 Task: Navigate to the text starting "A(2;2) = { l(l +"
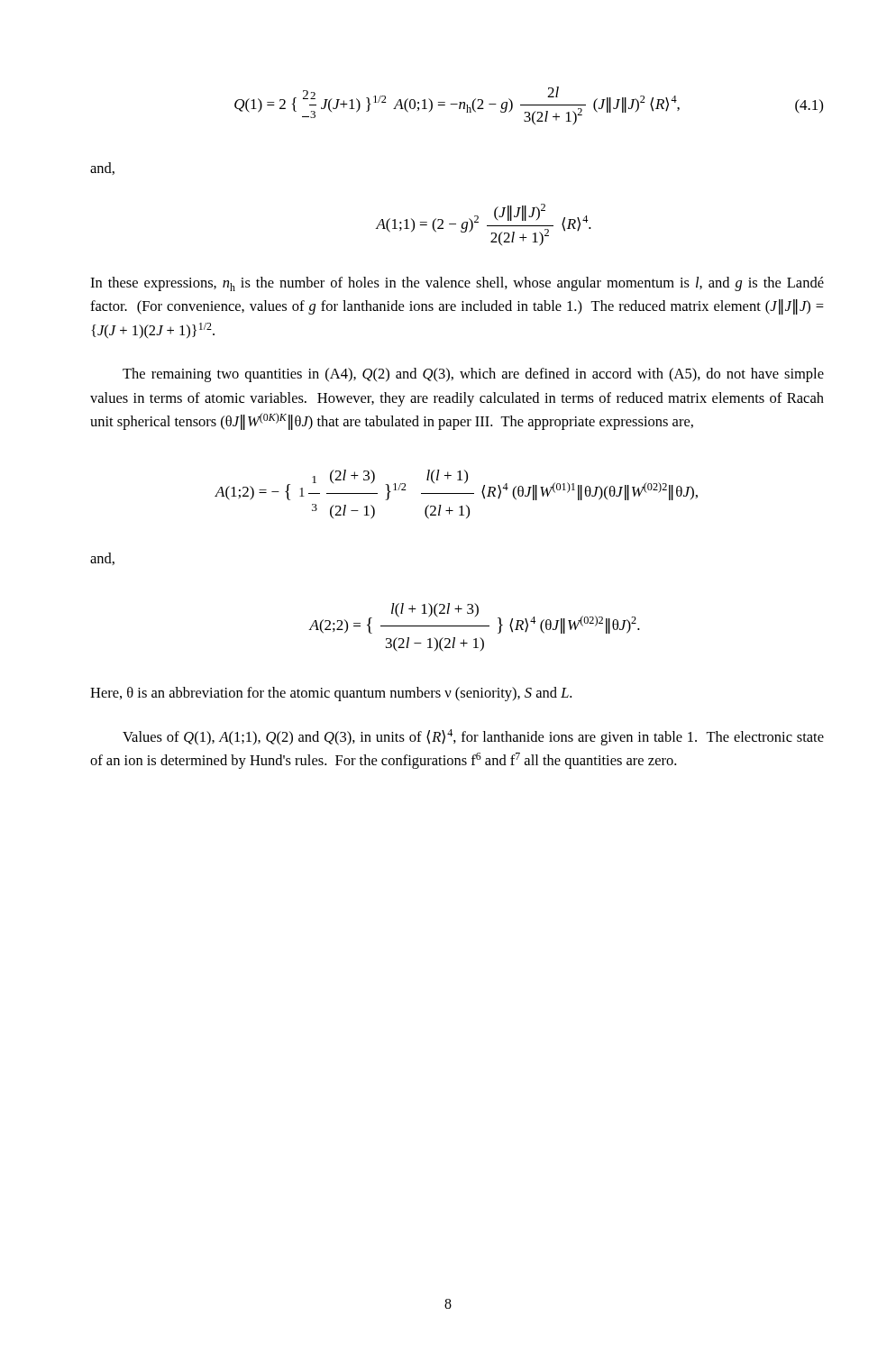click(x=475, y=626)
